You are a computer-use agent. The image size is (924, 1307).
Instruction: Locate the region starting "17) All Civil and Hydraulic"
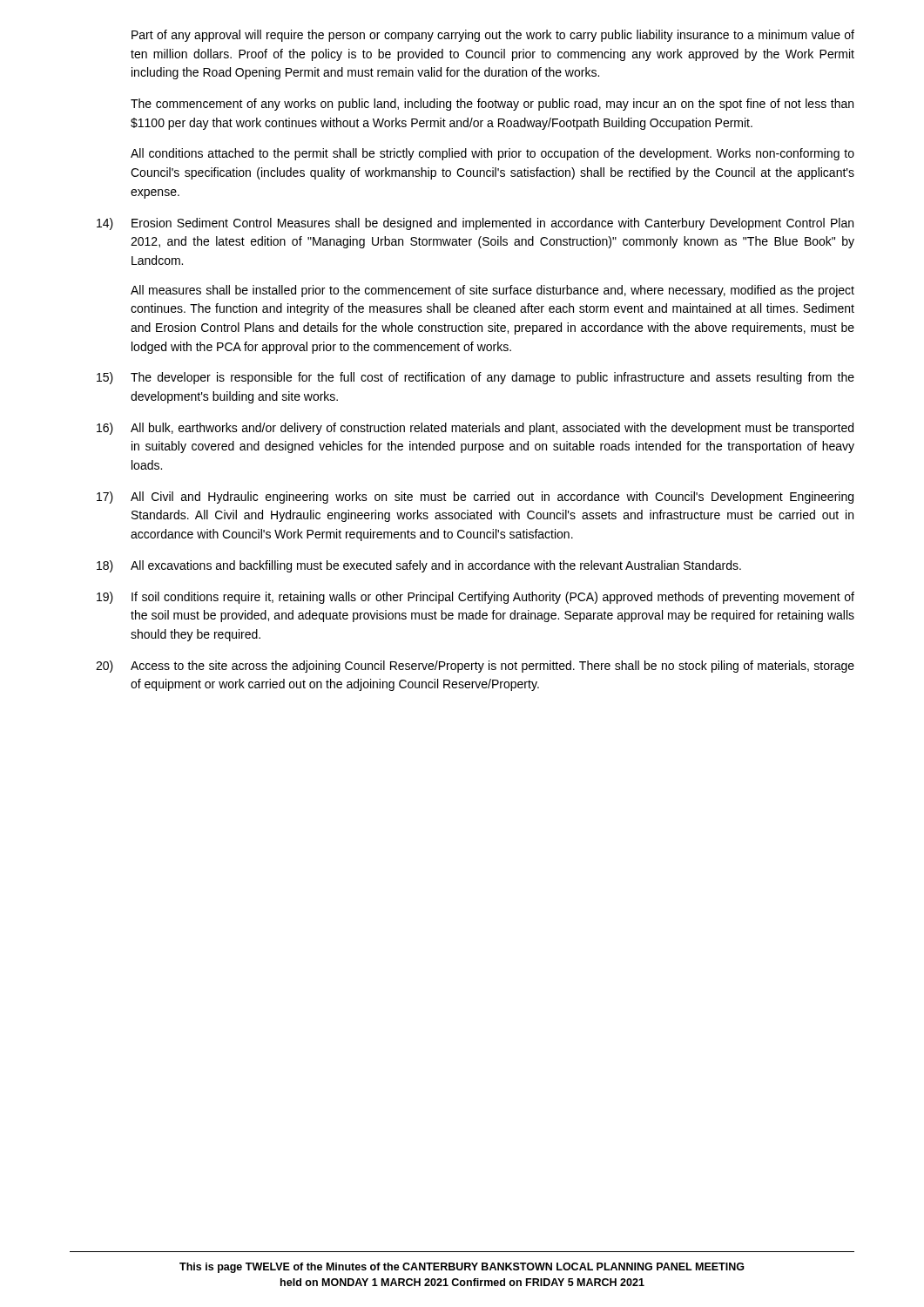[475, 516]
